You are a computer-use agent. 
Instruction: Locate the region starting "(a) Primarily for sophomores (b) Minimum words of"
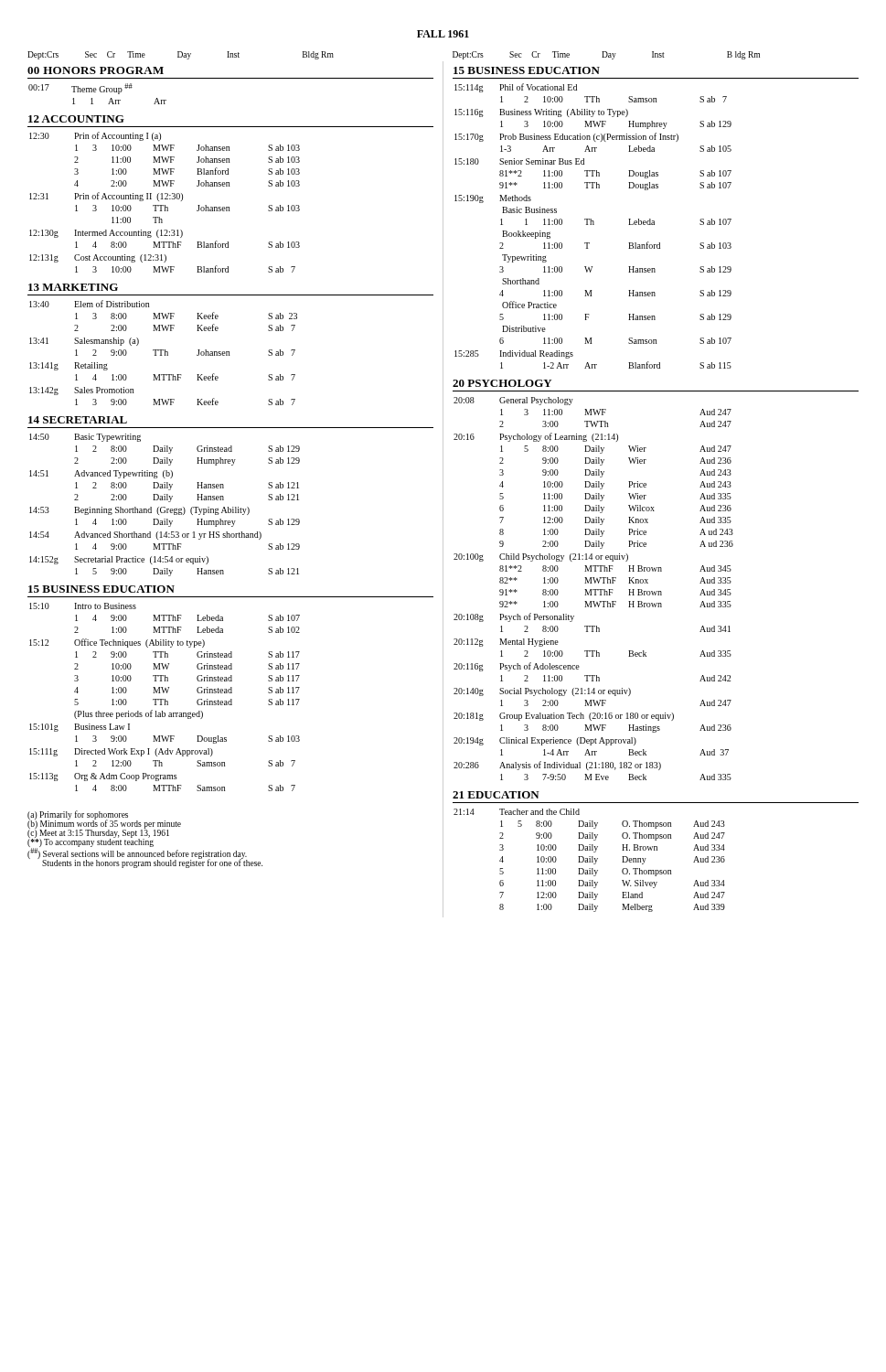click(x=230, y=840)
